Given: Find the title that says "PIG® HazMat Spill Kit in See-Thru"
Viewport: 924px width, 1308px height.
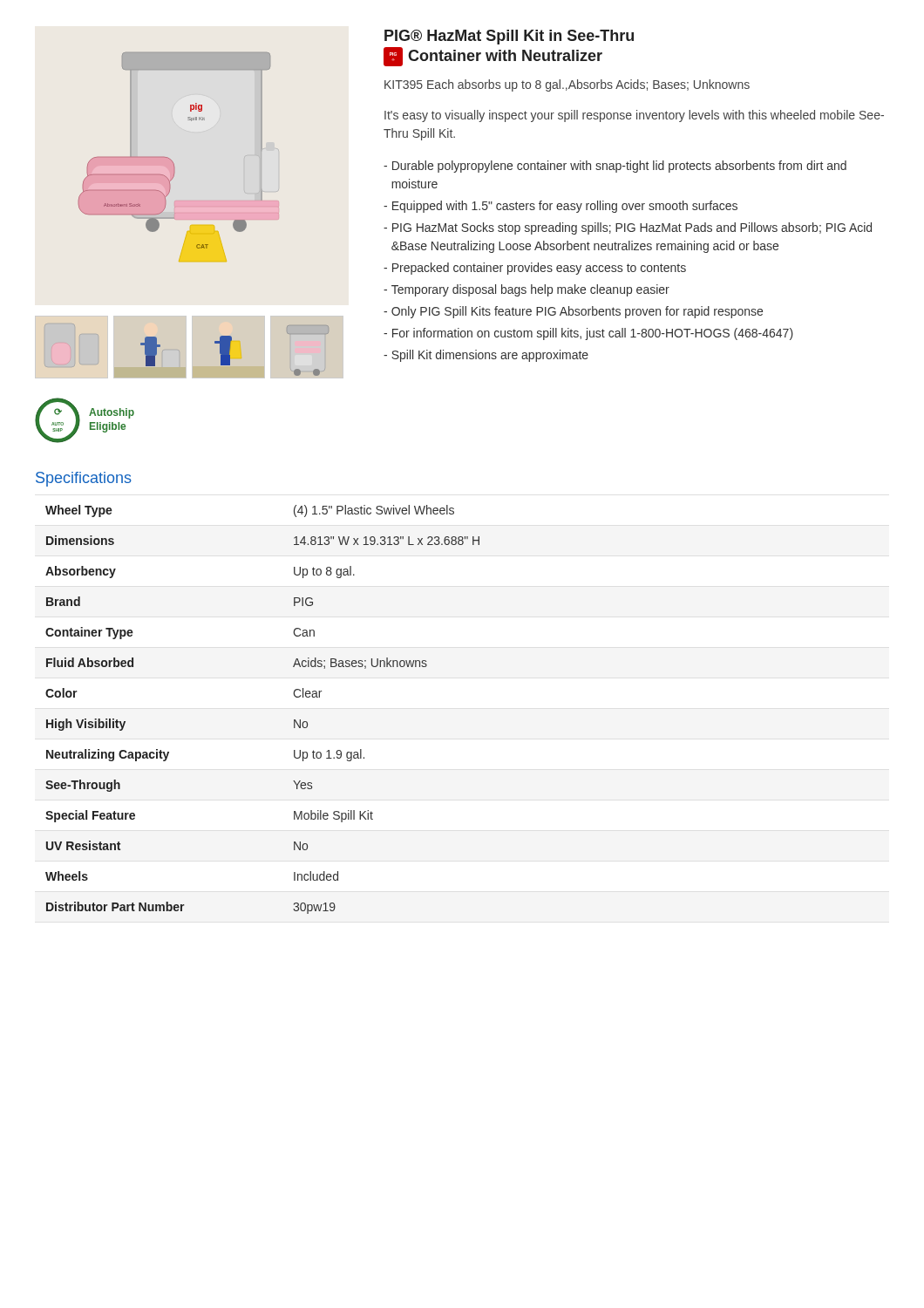Looking at the screenshot, I should pyautogui.click(x=636, y=47).
